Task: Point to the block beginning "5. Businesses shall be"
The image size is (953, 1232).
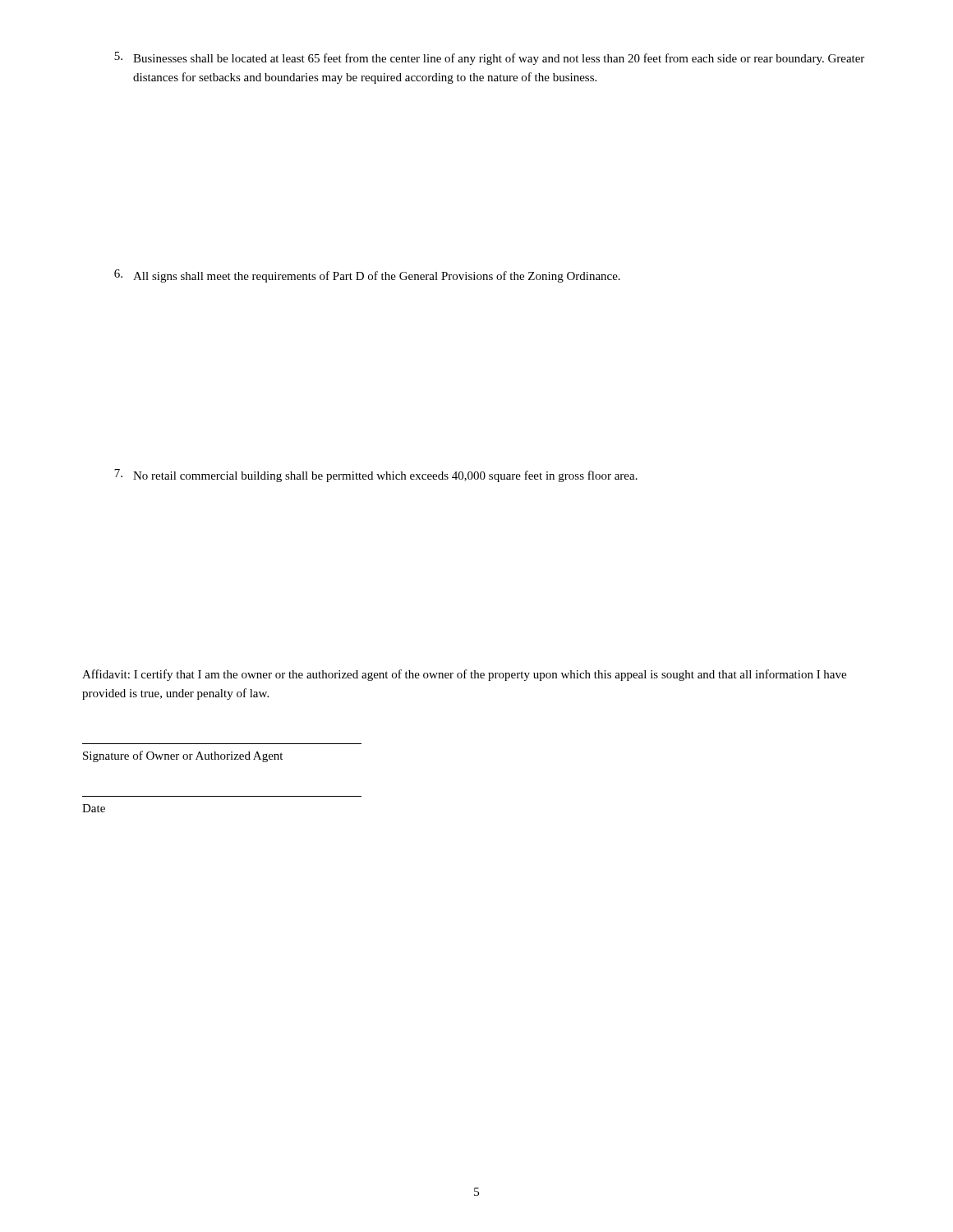Action: [x=476, y=68]
